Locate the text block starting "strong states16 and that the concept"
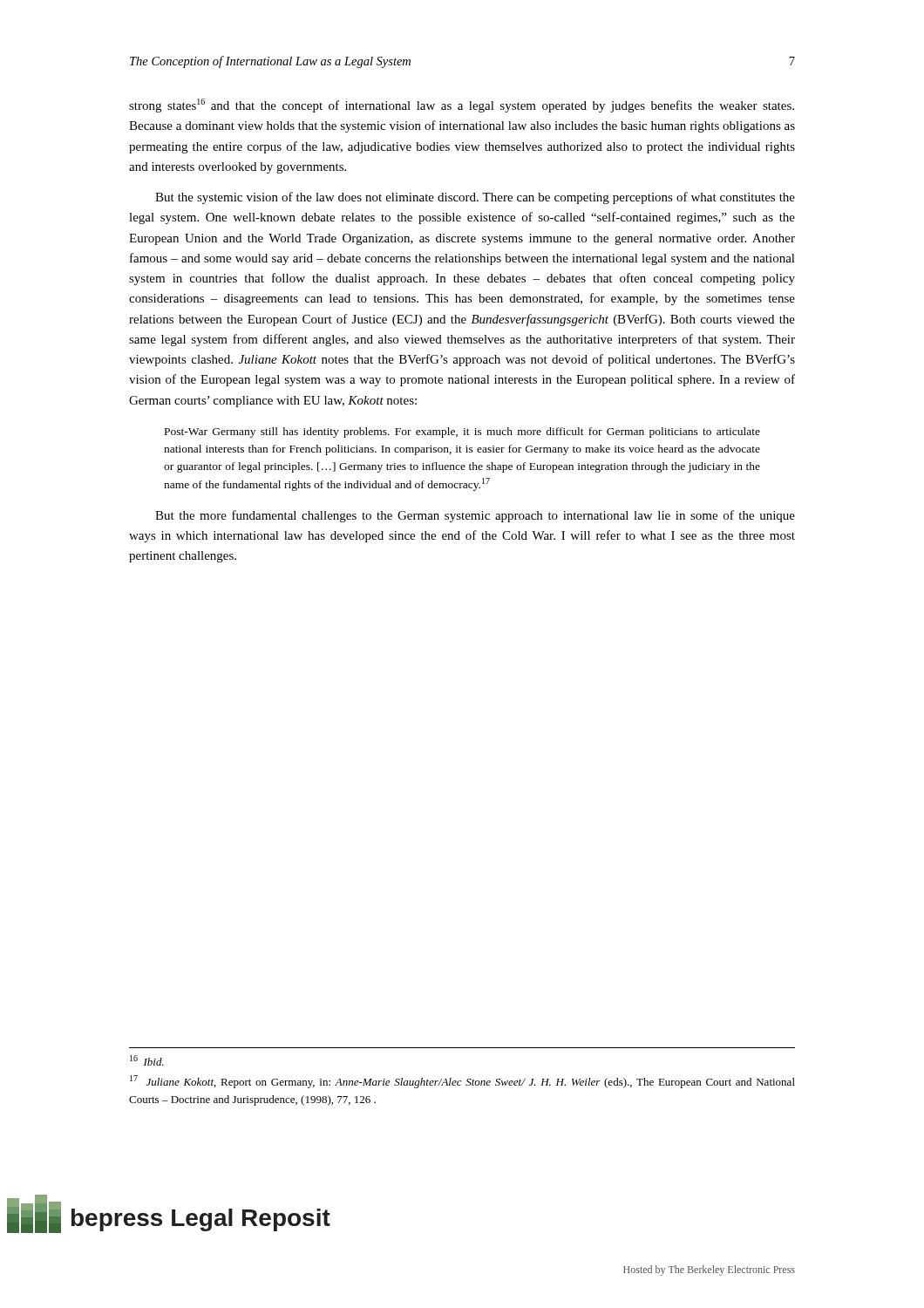The width and height of the screenshot is (924, 1308). point(462,136)
